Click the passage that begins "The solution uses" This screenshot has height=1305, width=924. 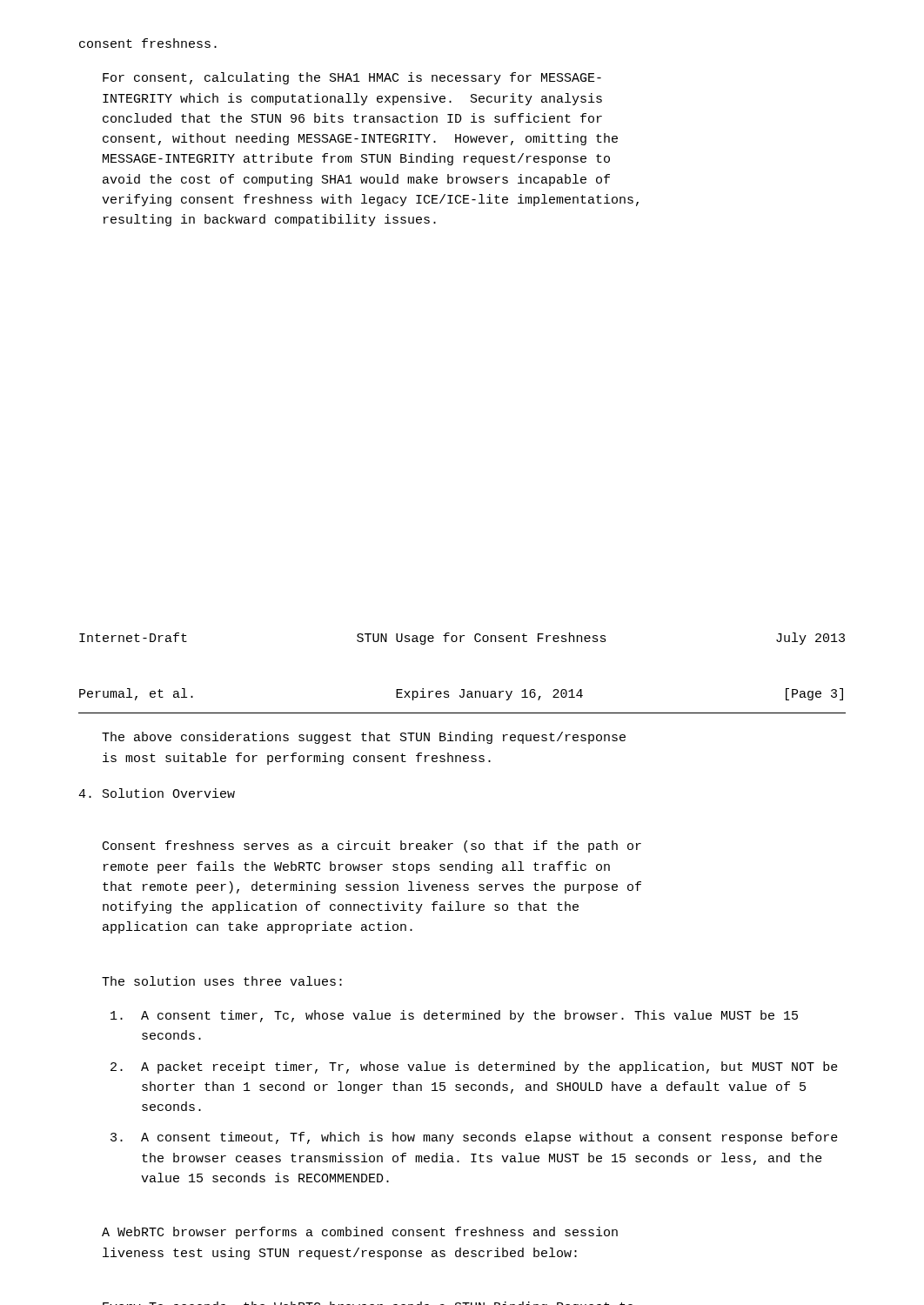pos(211,982)
